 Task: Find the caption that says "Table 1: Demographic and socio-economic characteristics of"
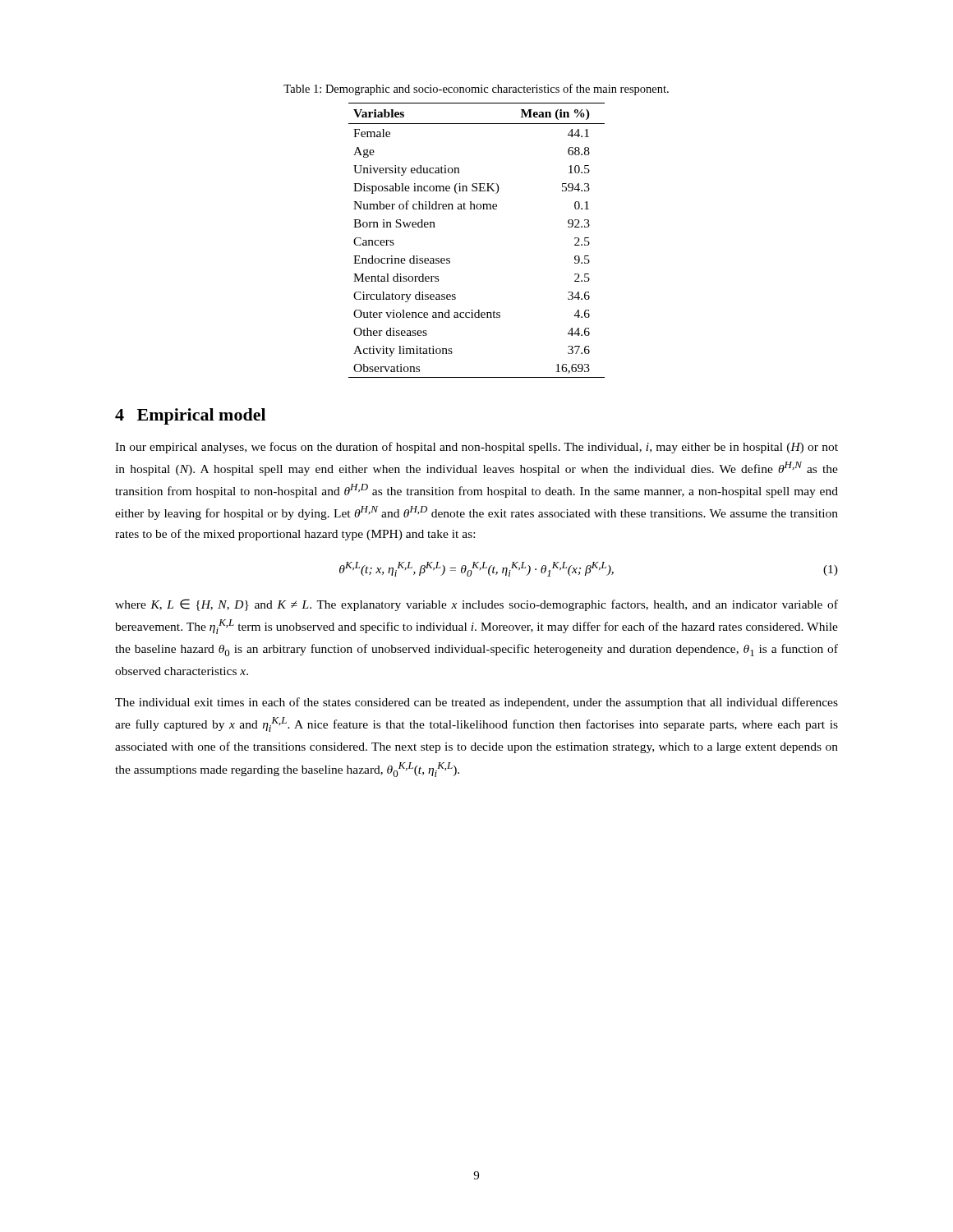tap(476, 89)
